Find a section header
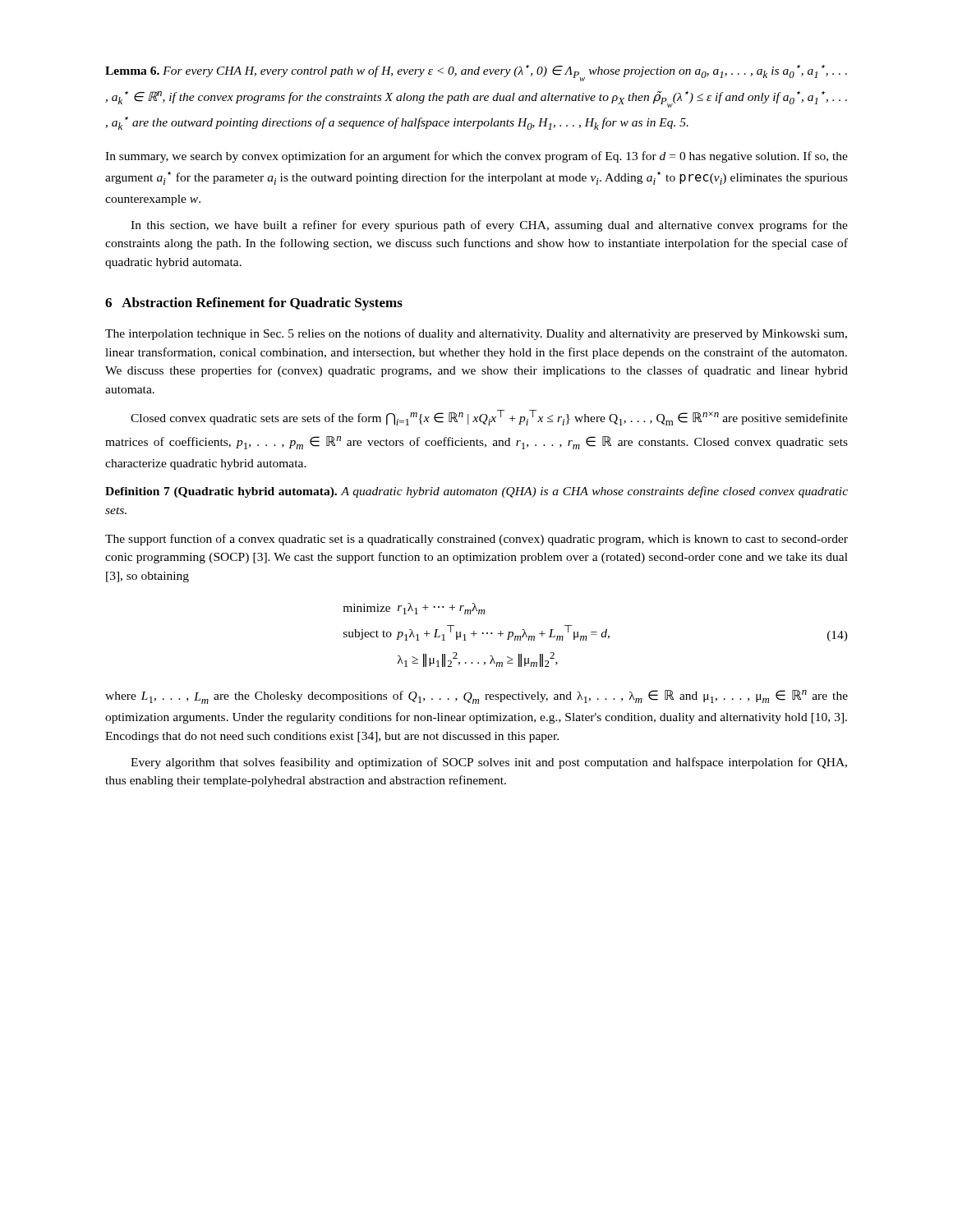The image size is (953, 1232). coord(254,303)
